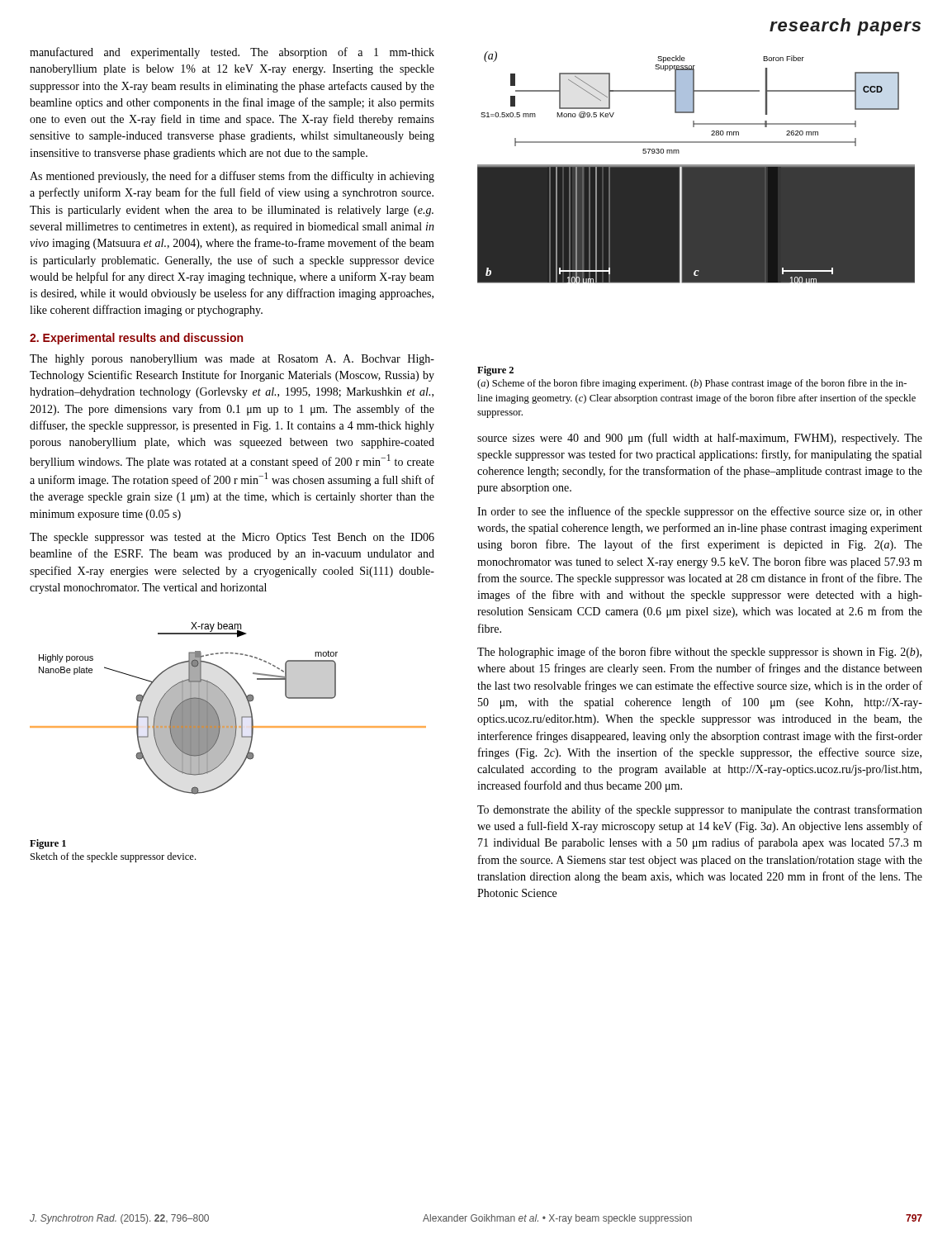
Task: Point to the text starting "Figure 1 Sketch of the speckle suppressor"
Action: point(113,850)
